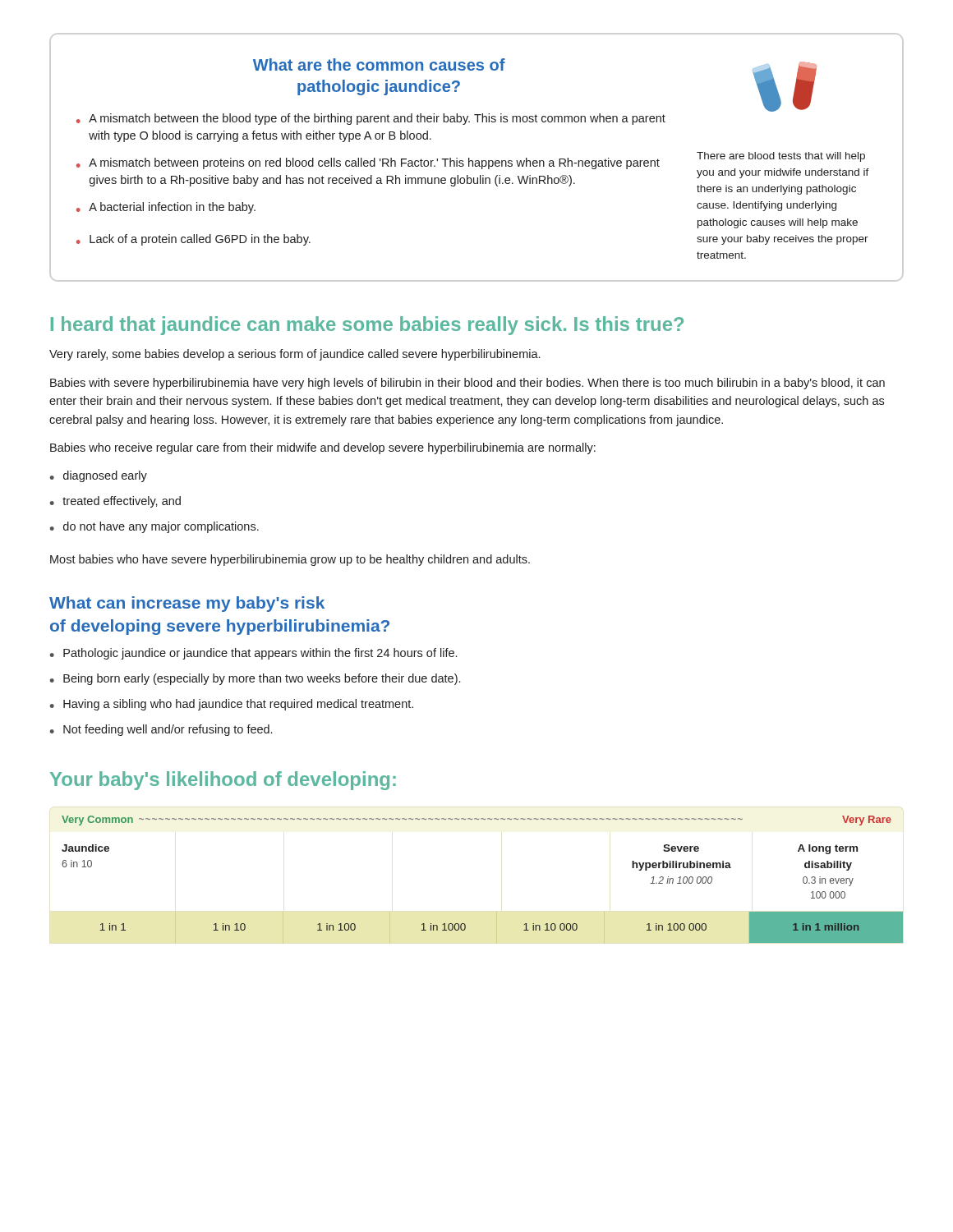This screenshot has width=953, height=1232.
Task: Navigate to the block starting "• Lack of a protein called"
Action: click(x=193, y=242)
